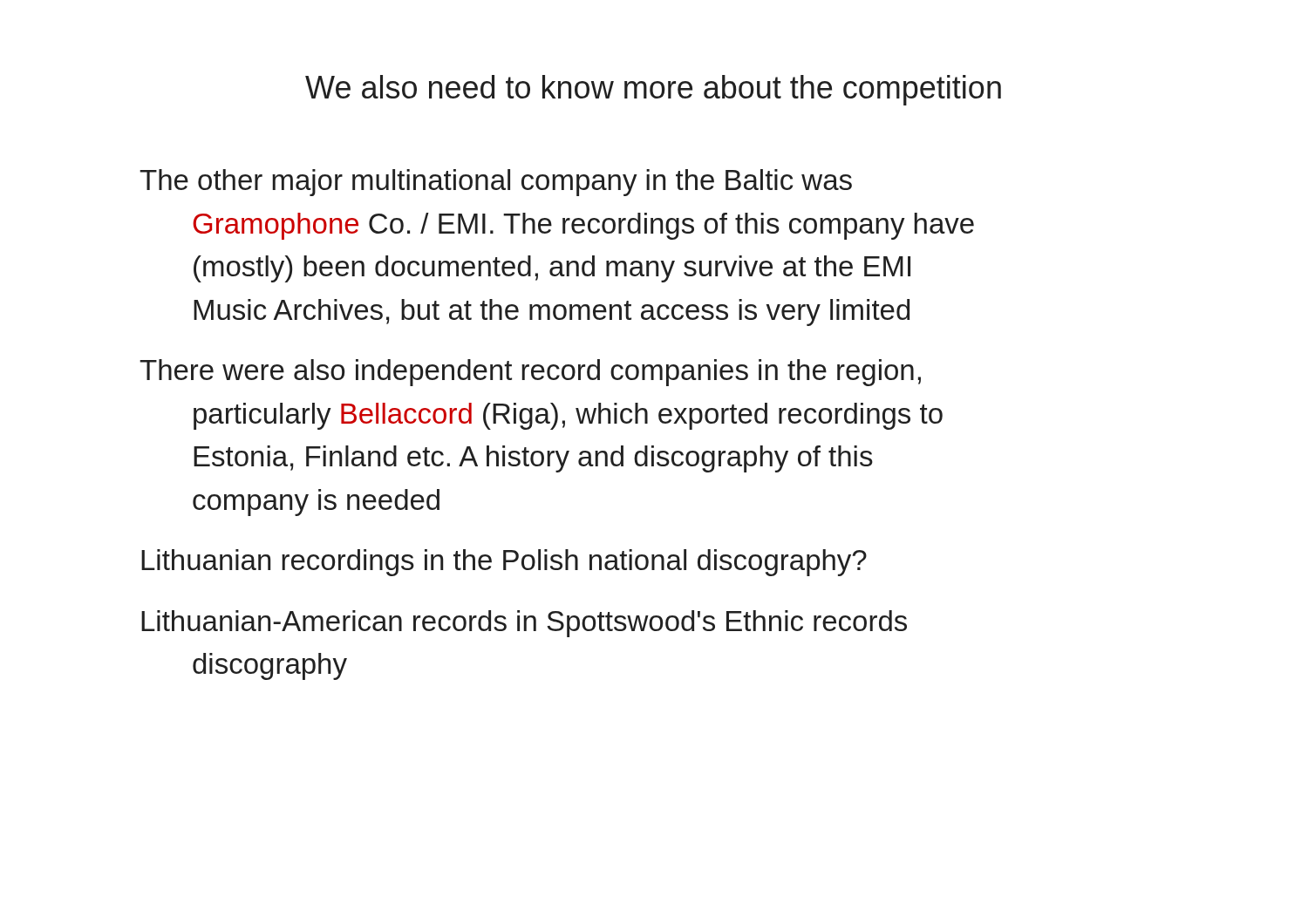Locate the text starting "Lithuanian recordings in the Polish"
Screen dimensions: 924x1308
(x=503, y=560)
